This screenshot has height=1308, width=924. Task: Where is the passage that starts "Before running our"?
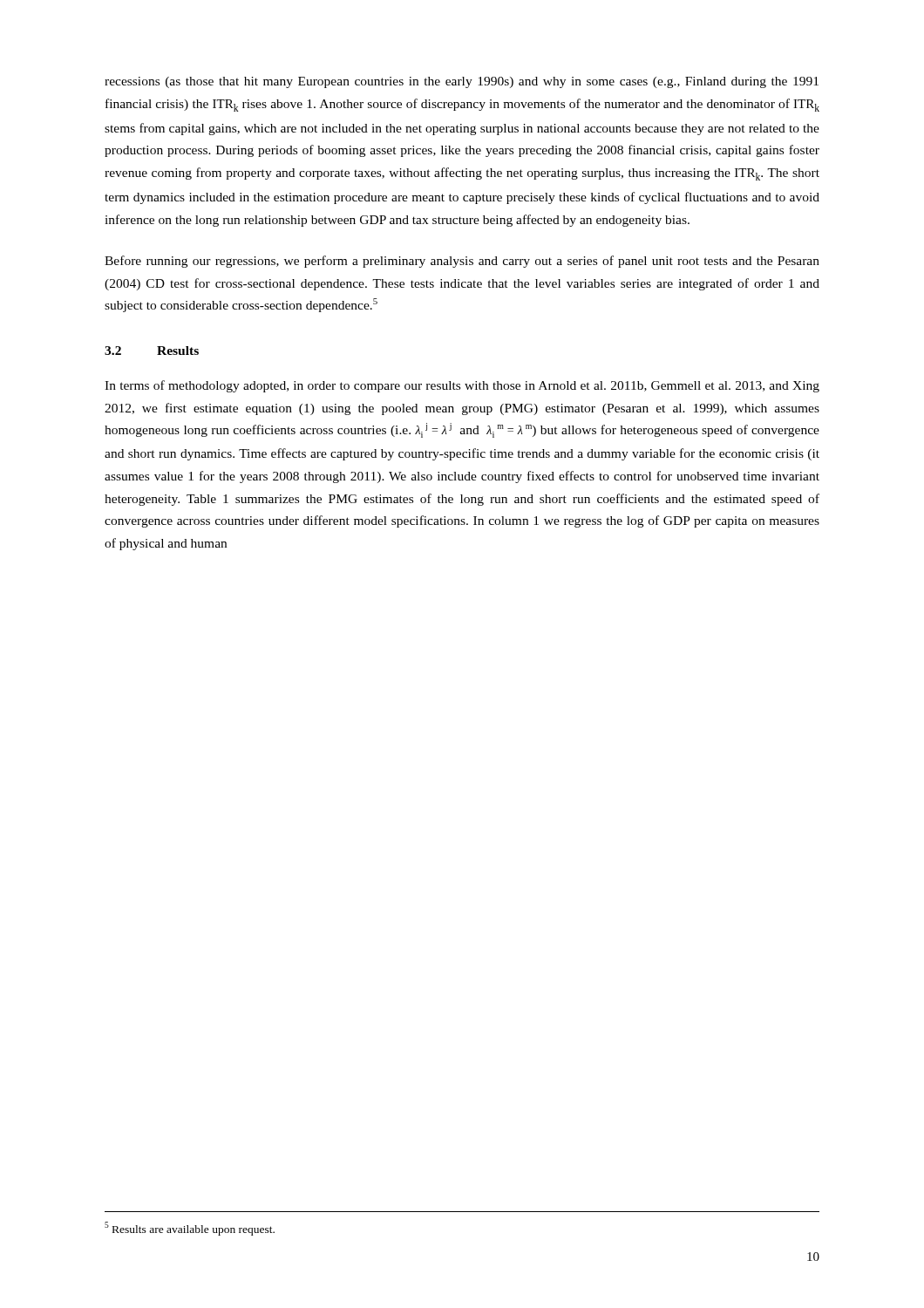click(462, 283)
